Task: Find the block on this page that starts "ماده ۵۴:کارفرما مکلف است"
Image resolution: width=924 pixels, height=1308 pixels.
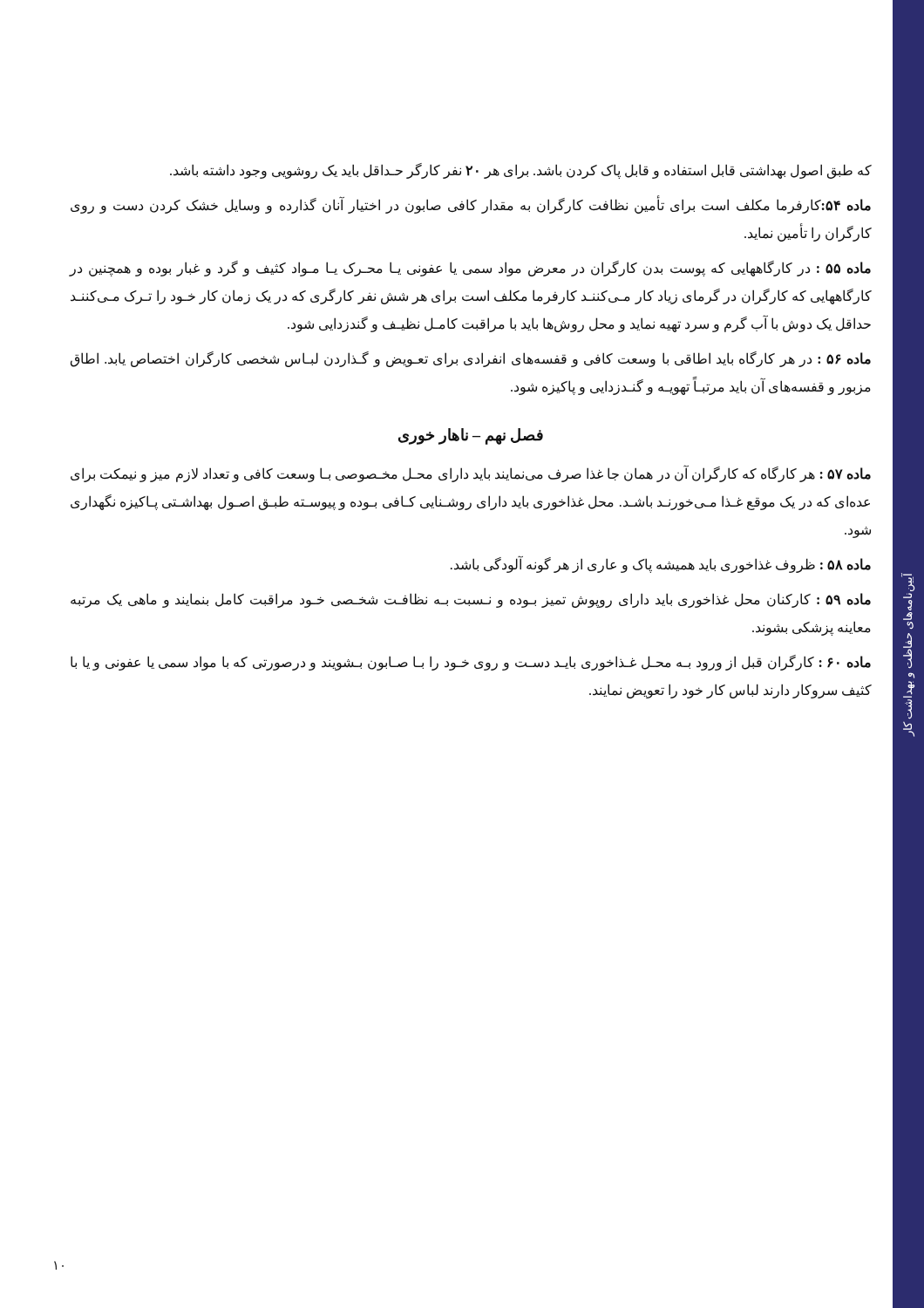Action: (471, 219)
